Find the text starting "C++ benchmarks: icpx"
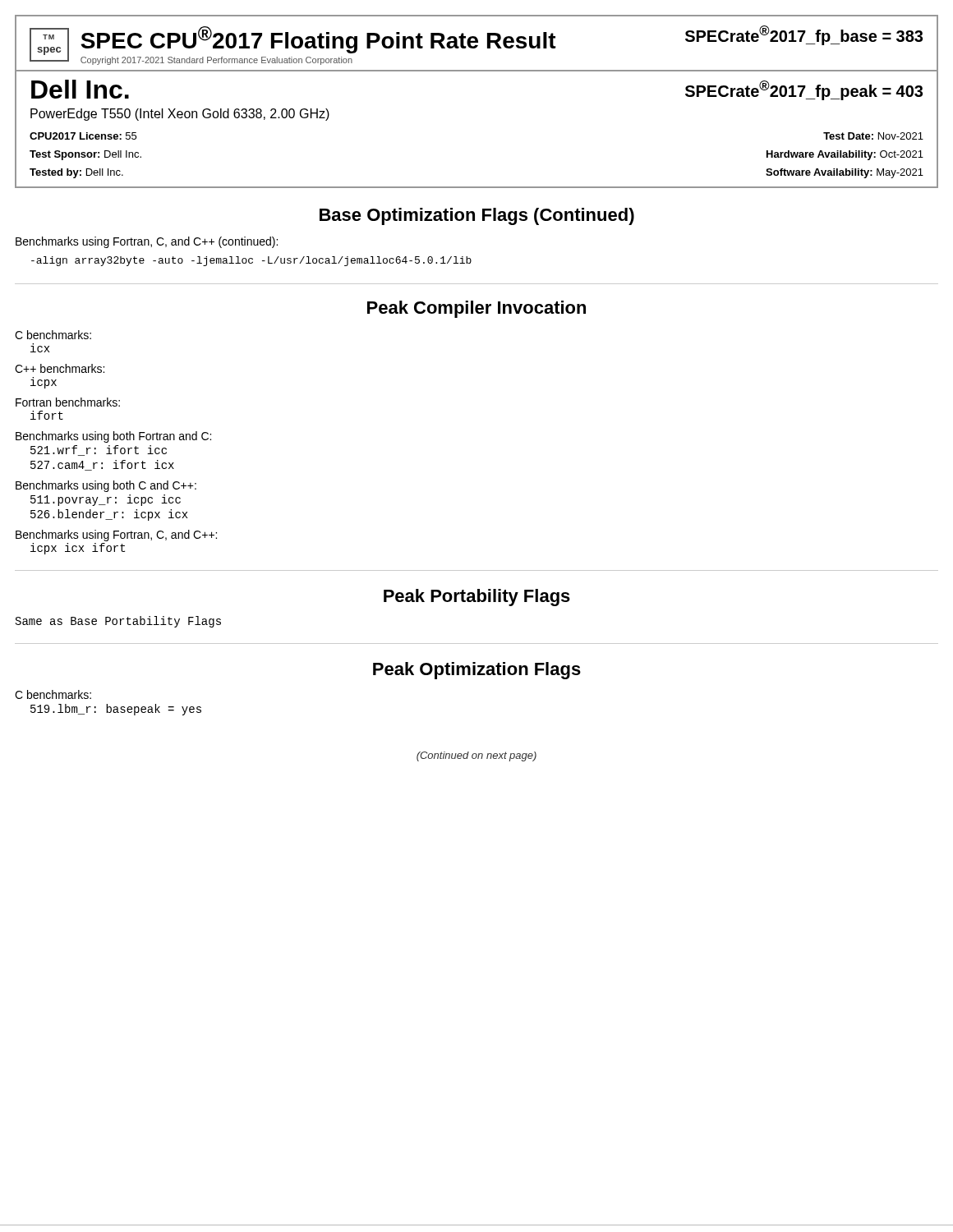The height and width of the screenshot is (1232, 953). point(60,376)
